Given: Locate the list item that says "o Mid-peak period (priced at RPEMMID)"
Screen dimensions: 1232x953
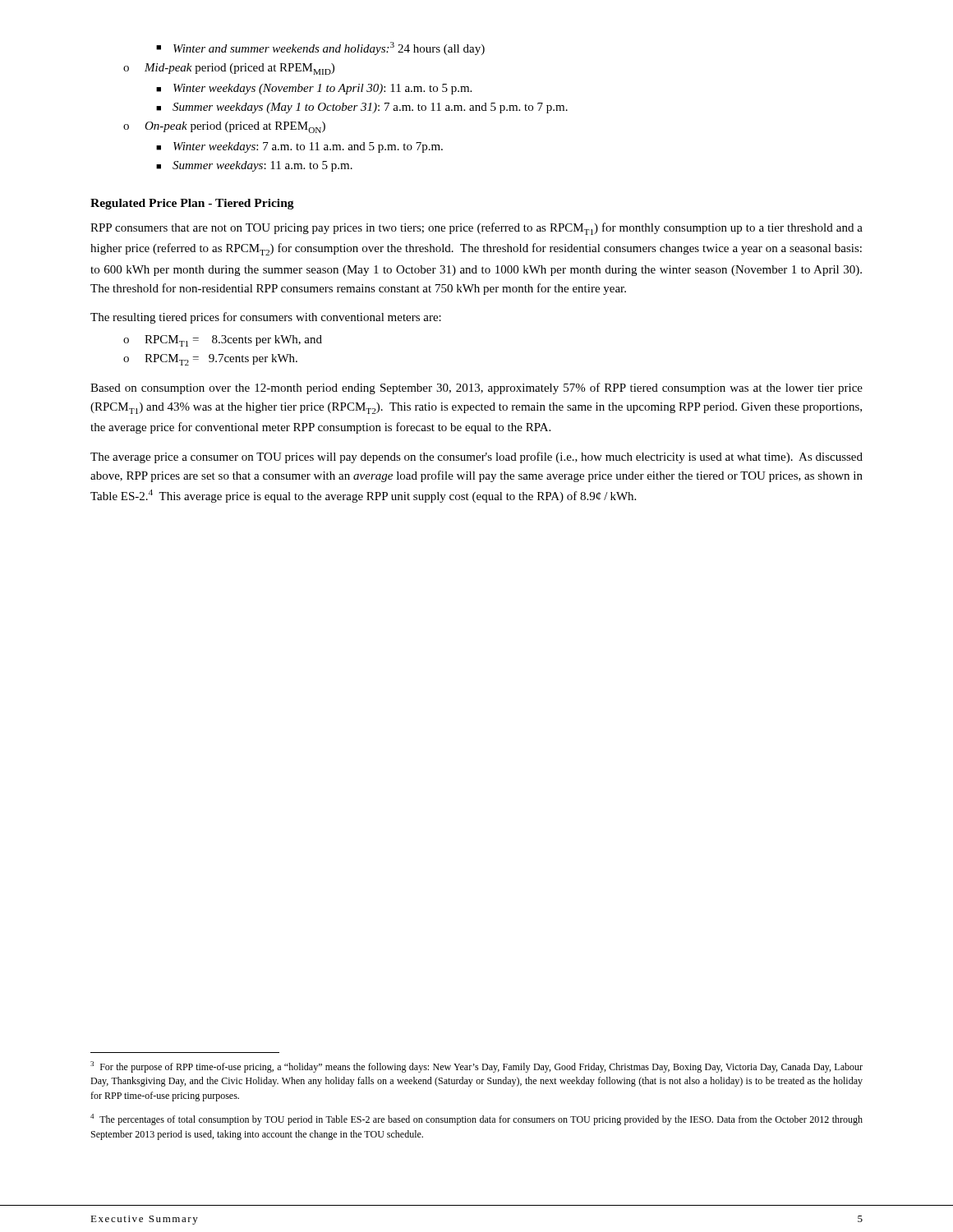Looking at the screenshot, I should pos(229,69).
